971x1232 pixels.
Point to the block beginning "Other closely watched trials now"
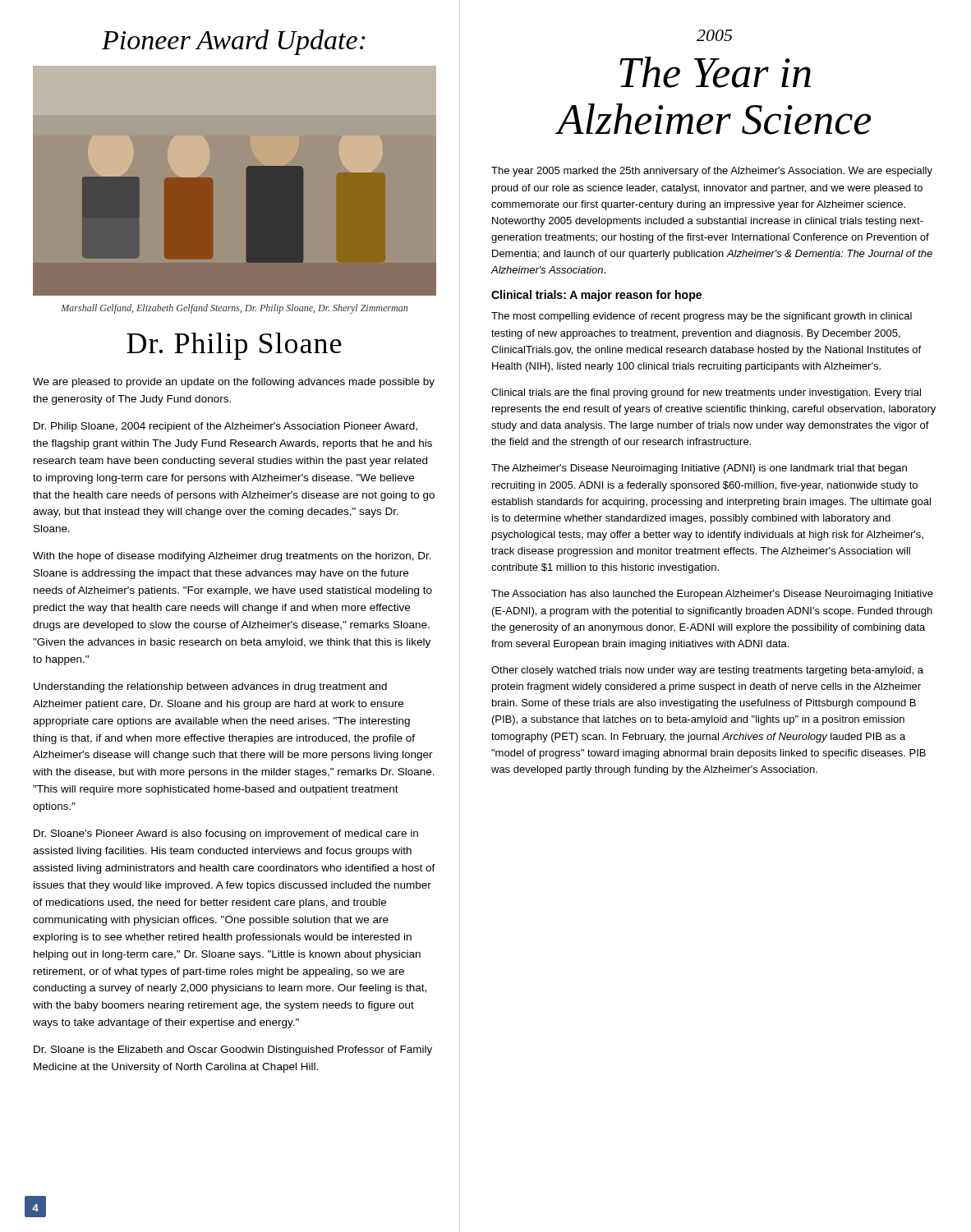[x=715, y=720]
